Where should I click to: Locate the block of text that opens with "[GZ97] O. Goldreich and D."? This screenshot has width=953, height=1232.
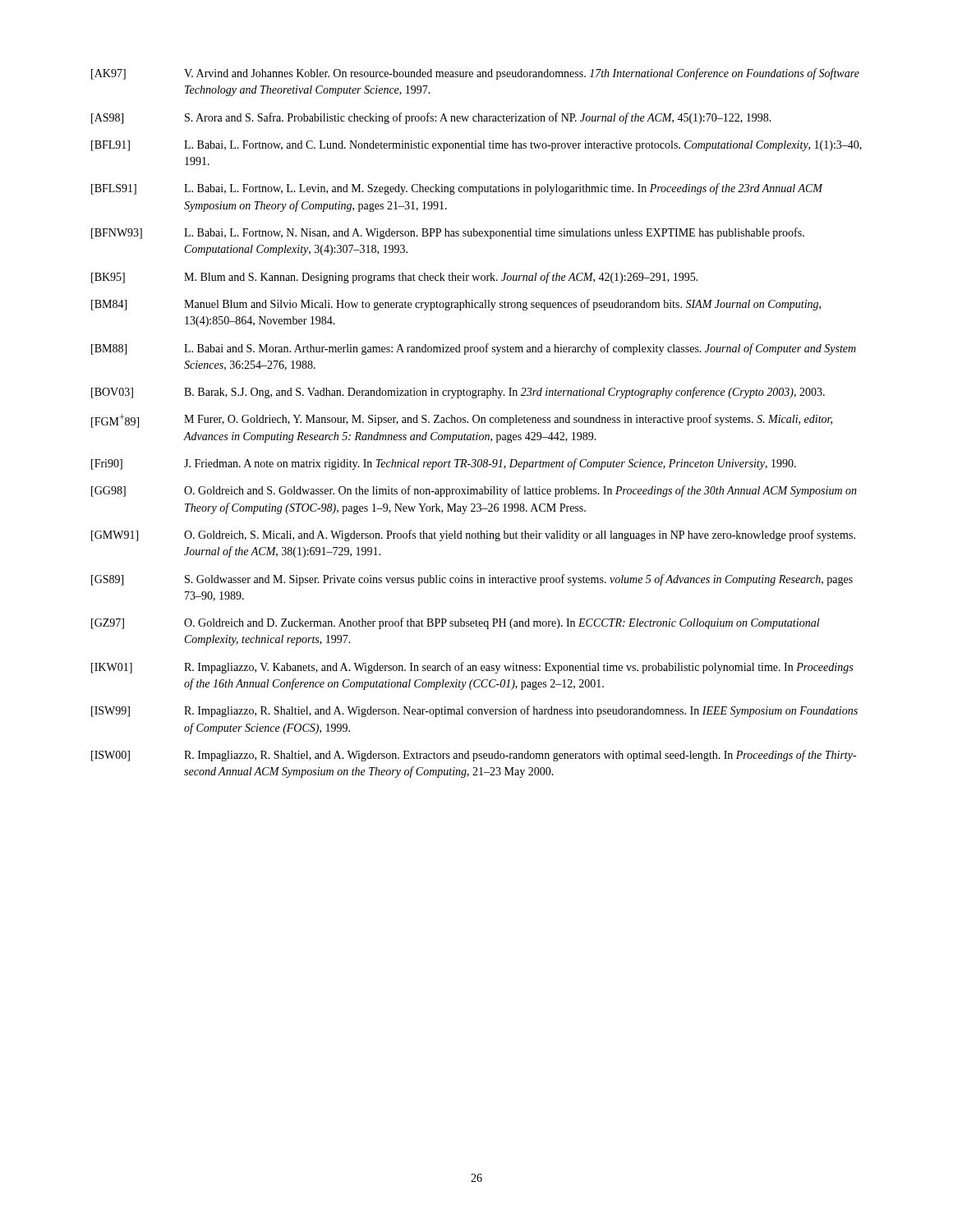click(476, 632)
